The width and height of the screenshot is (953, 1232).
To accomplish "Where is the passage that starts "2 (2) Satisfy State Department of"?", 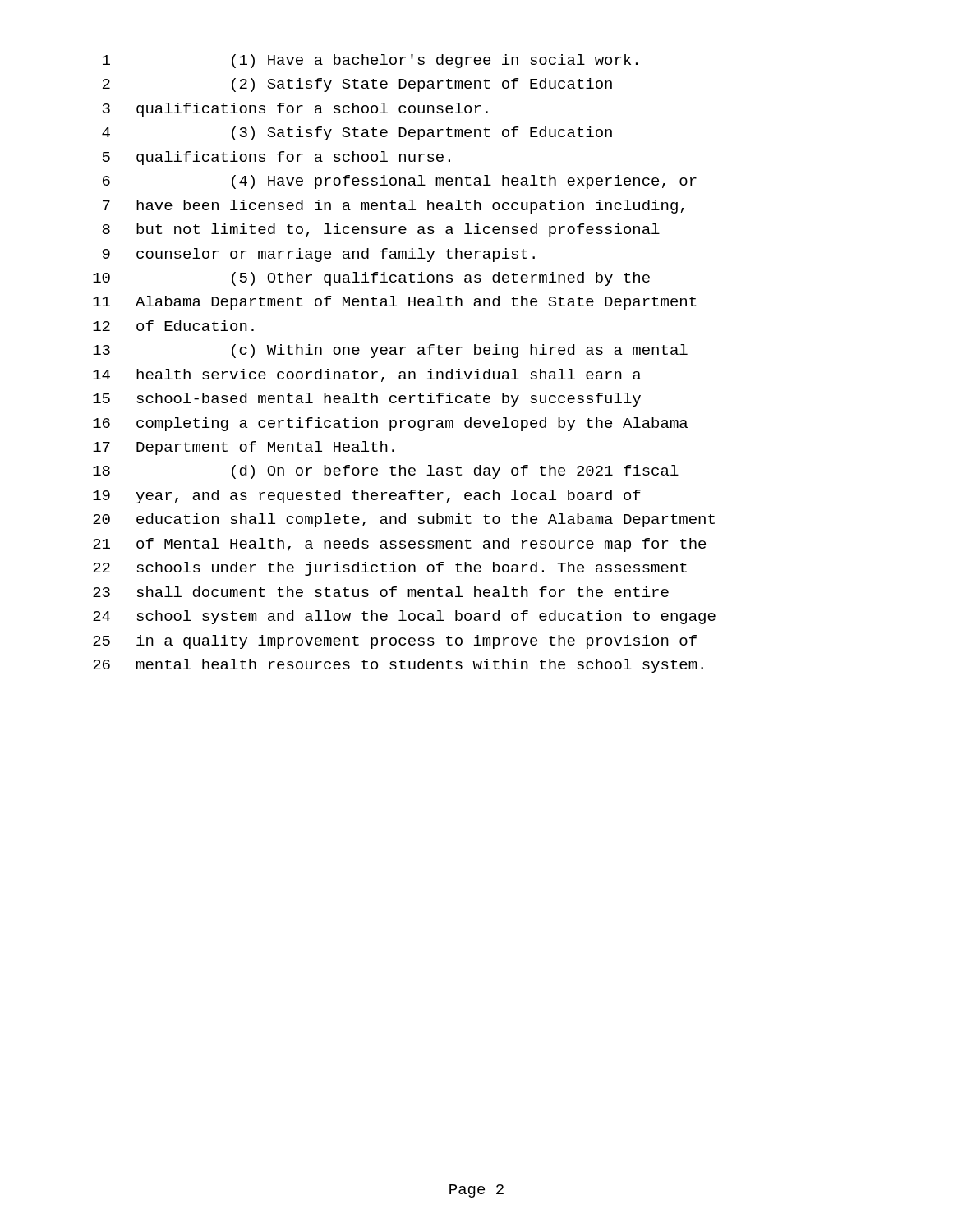I will (476, 86).
